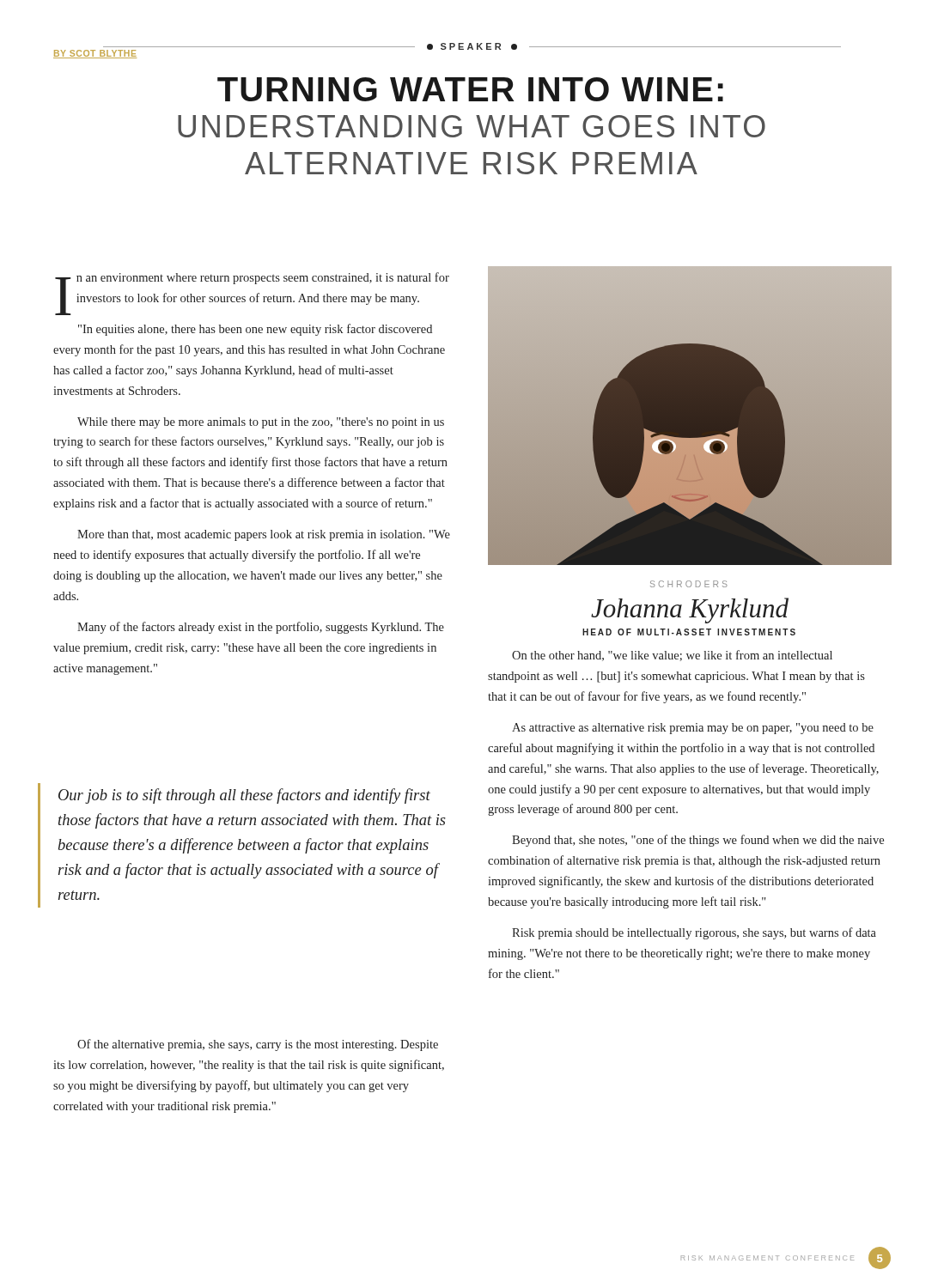Point to the passage starting "SCHRODERS Johanna Kyrklund"
The width and height of the screenshot is (944, 1288).
coord(690,608)
